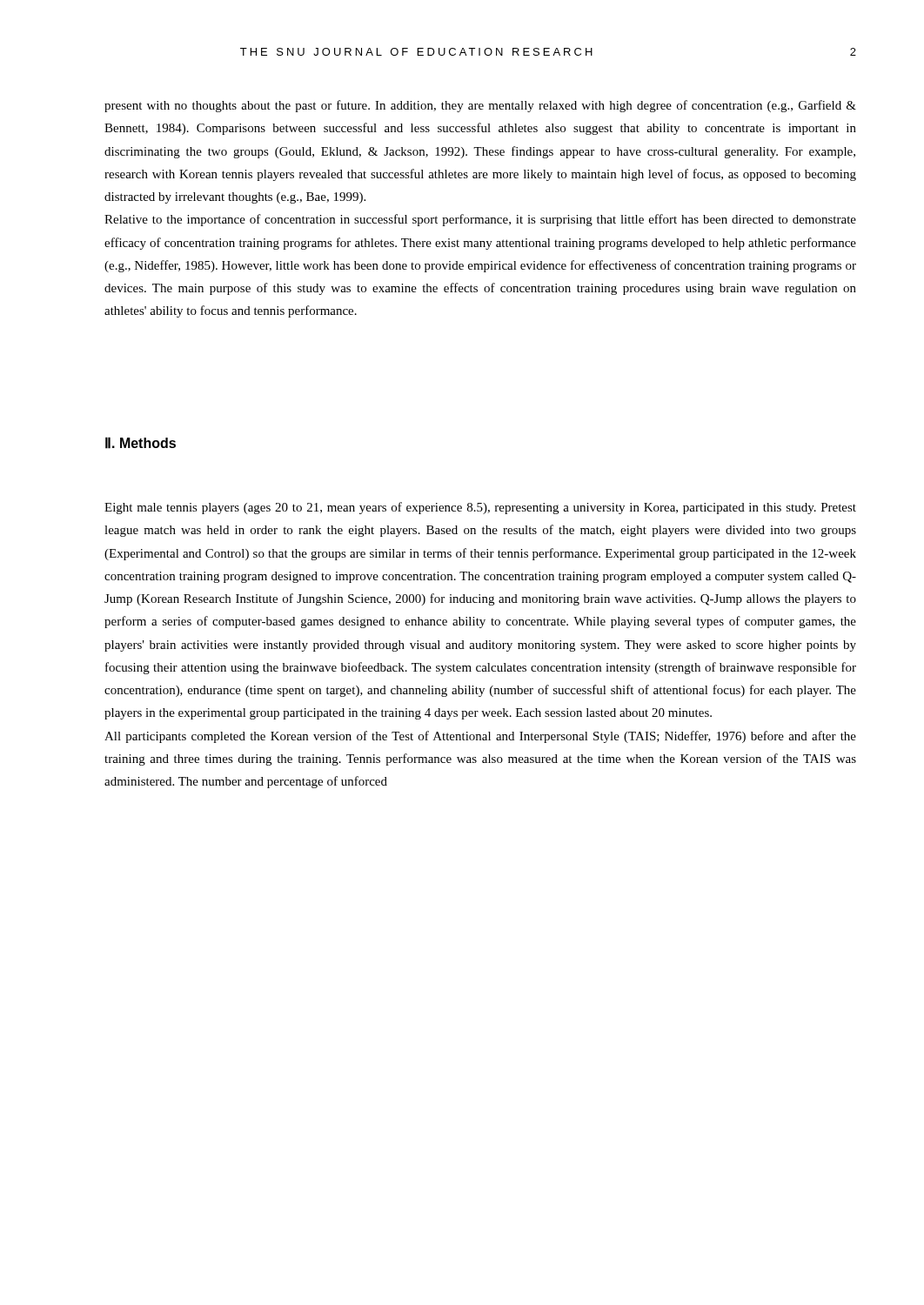The height and width of the screenshot is (1305, 924).
Task: Select the passage starting "present with no"
Action: [x=480, y=208]
